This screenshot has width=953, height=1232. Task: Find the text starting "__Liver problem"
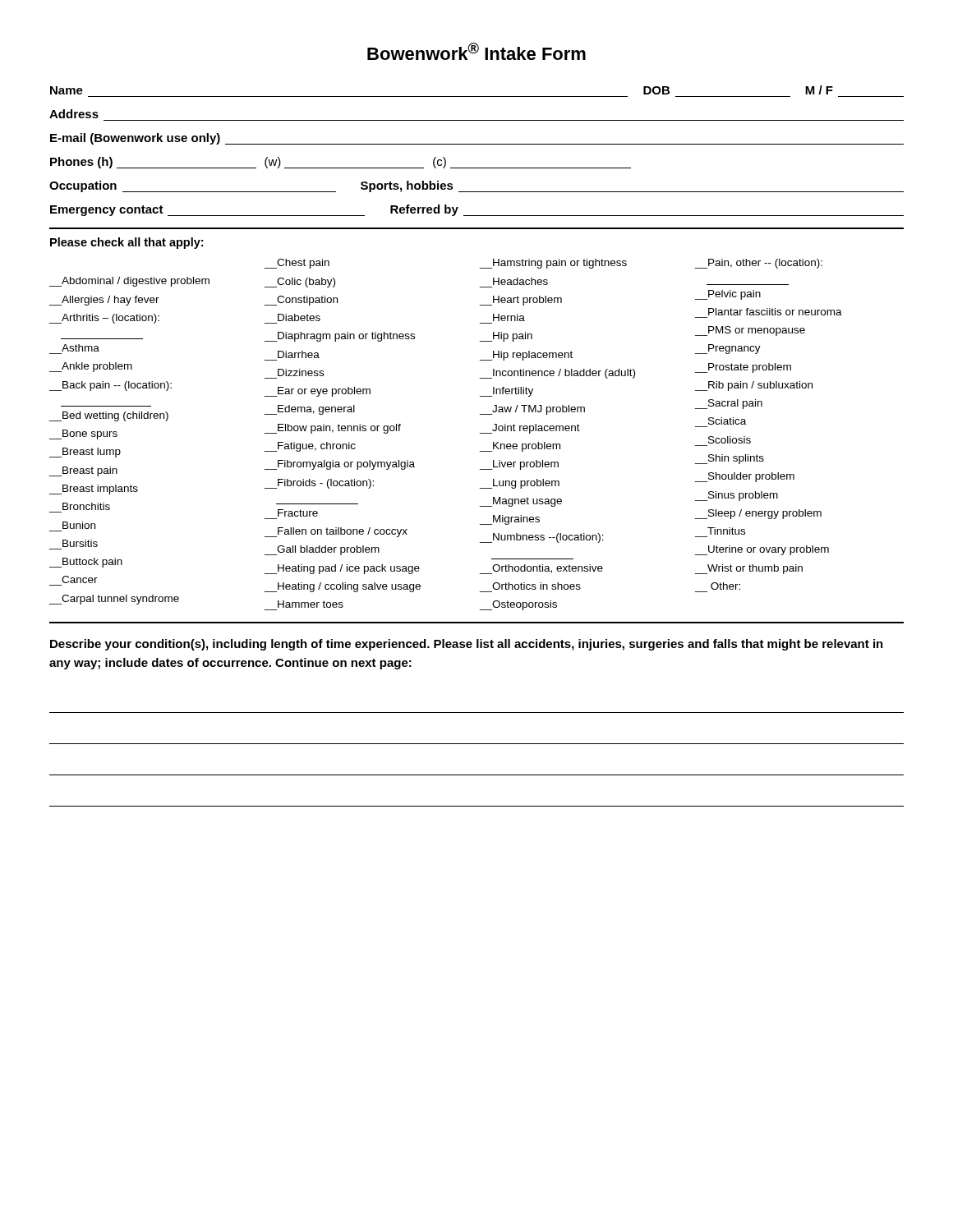pyautogui.click(x=520, y=464)
